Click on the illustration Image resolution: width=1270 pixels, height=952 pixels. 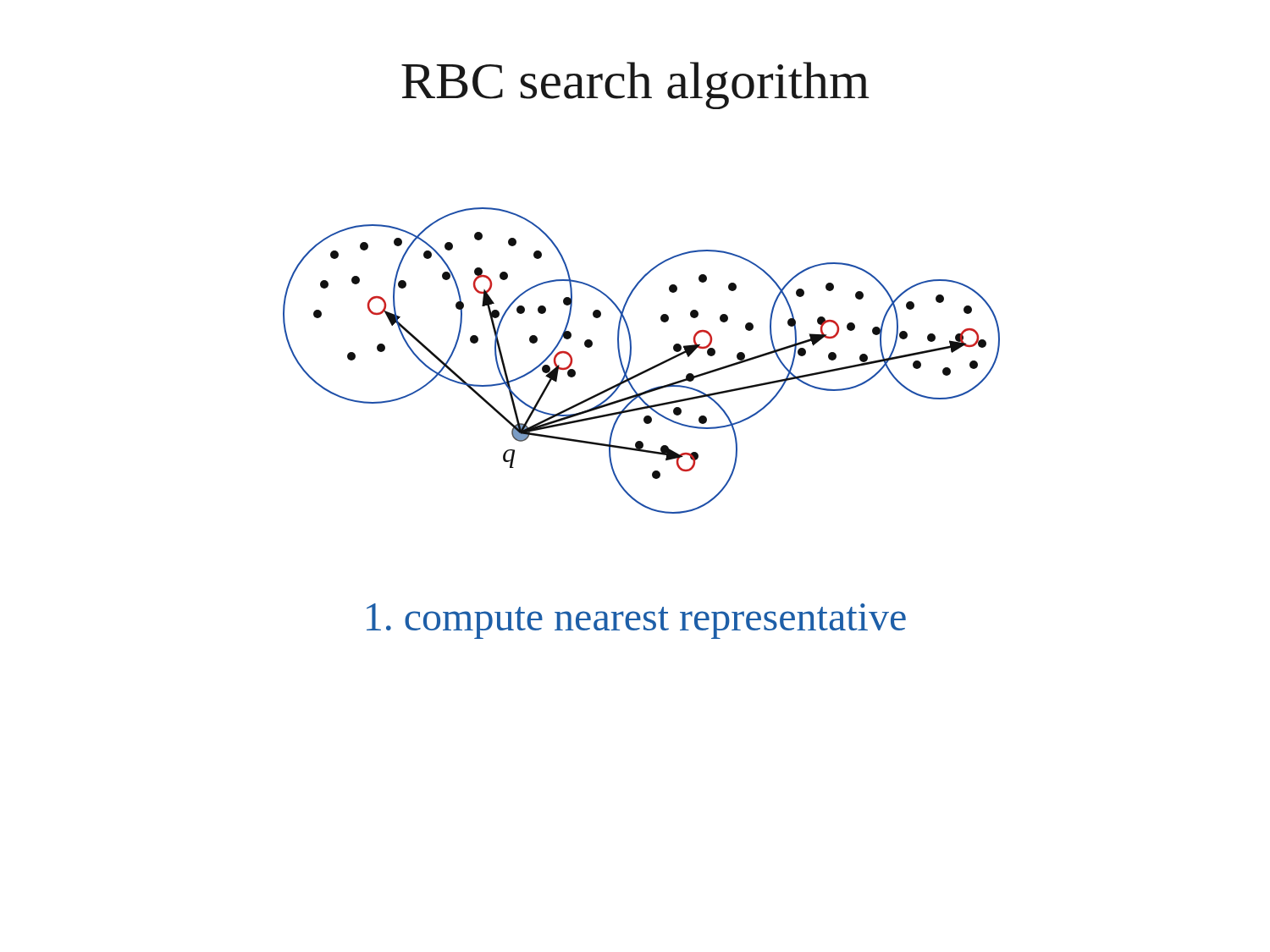click(x=635, y=344)
